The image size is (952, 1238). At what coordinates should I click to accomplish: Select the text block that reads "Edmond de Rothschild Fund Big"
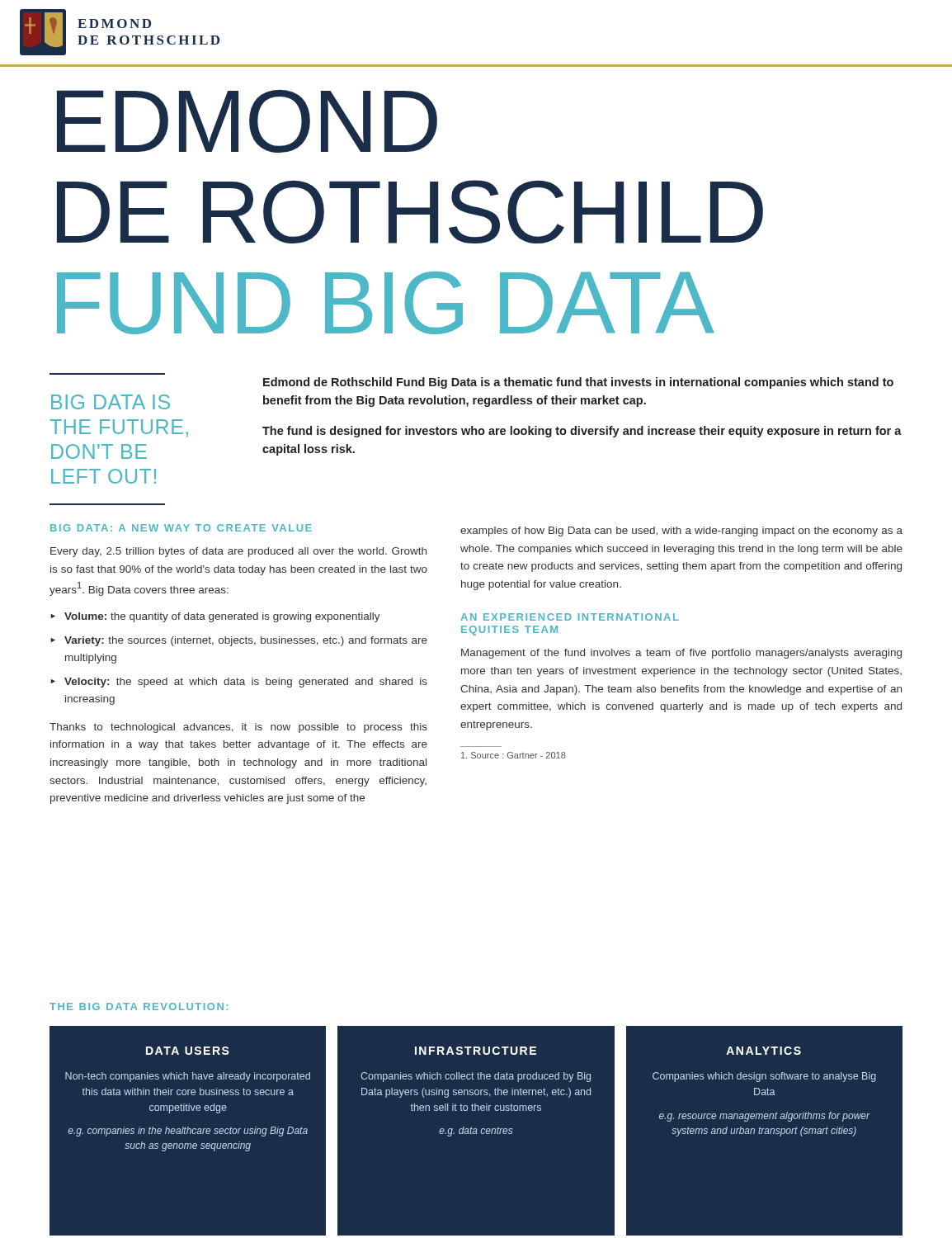(x=582, y=416)
